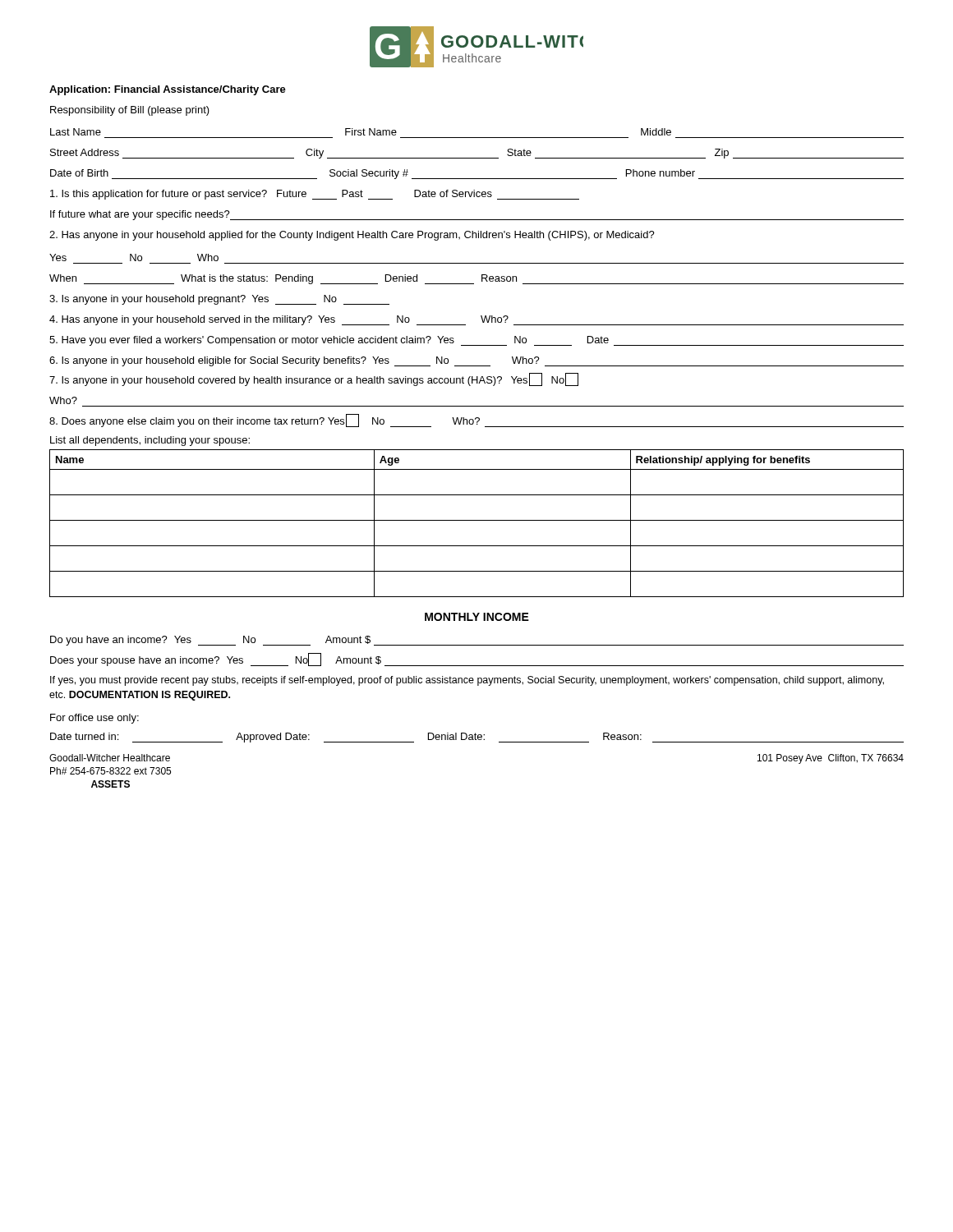This screenshot has height=1232, width=953.
Task: Locate the passage starting "Do you have an income?"
Action: click(x=476, y=638)
